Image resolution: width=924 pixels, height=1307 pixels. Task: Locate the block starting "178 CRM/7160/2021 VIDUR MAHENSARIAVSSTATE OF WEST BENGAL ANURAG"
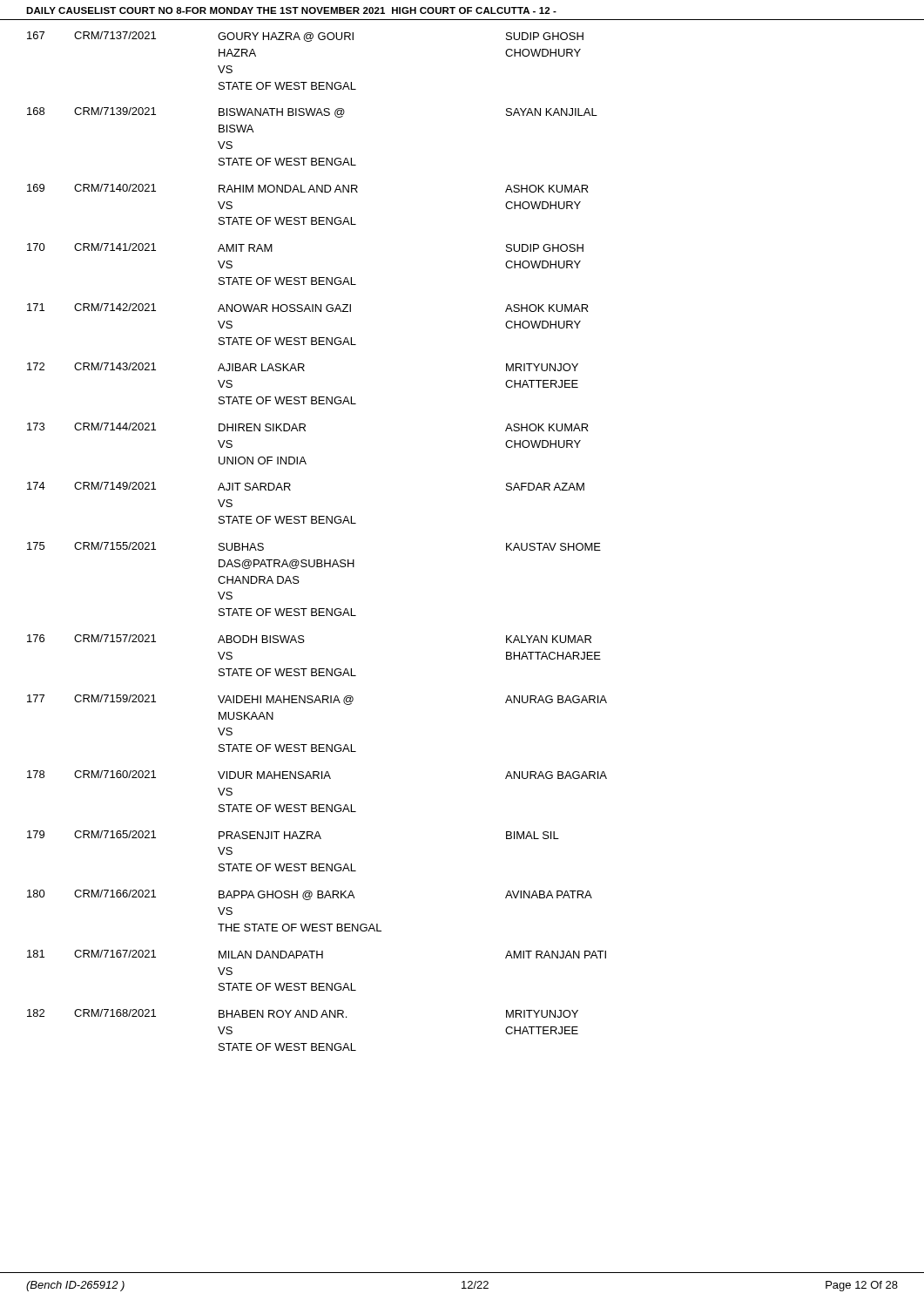(317, 775)
